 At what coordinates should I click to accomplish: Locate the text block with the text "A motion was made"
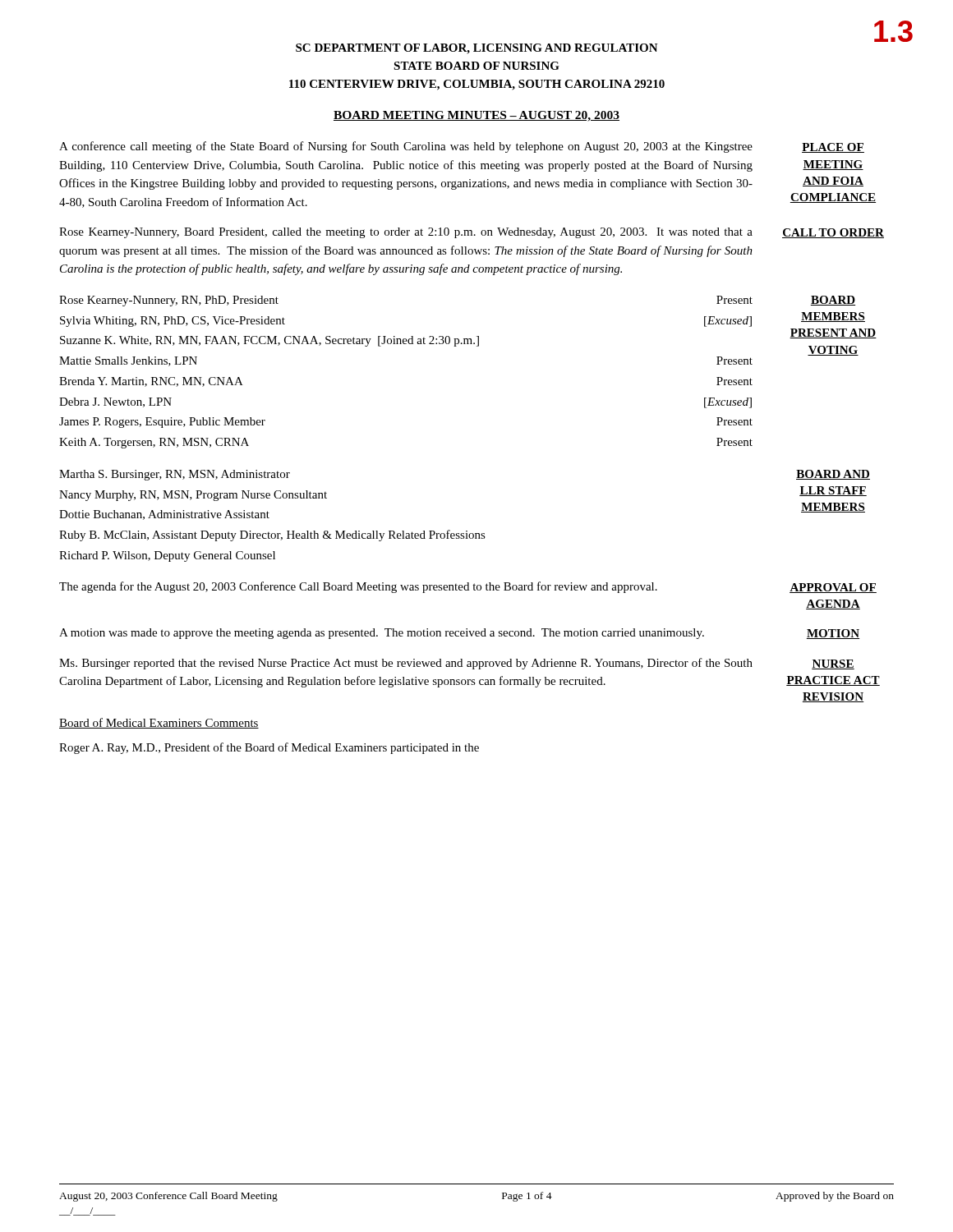tap(382, 632)
